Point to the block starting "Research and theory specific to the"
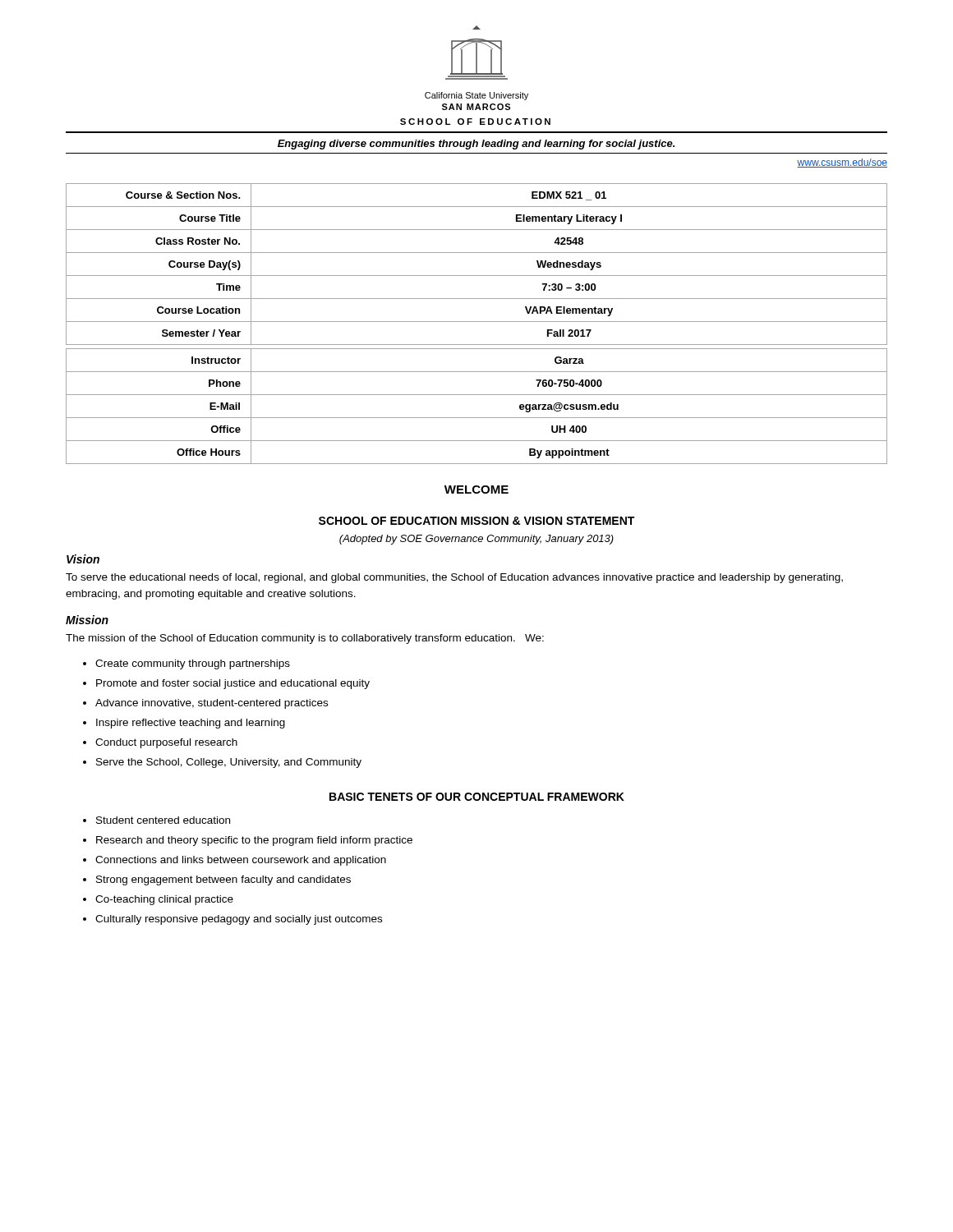953x1232 pixels. [x=254, y=840]
